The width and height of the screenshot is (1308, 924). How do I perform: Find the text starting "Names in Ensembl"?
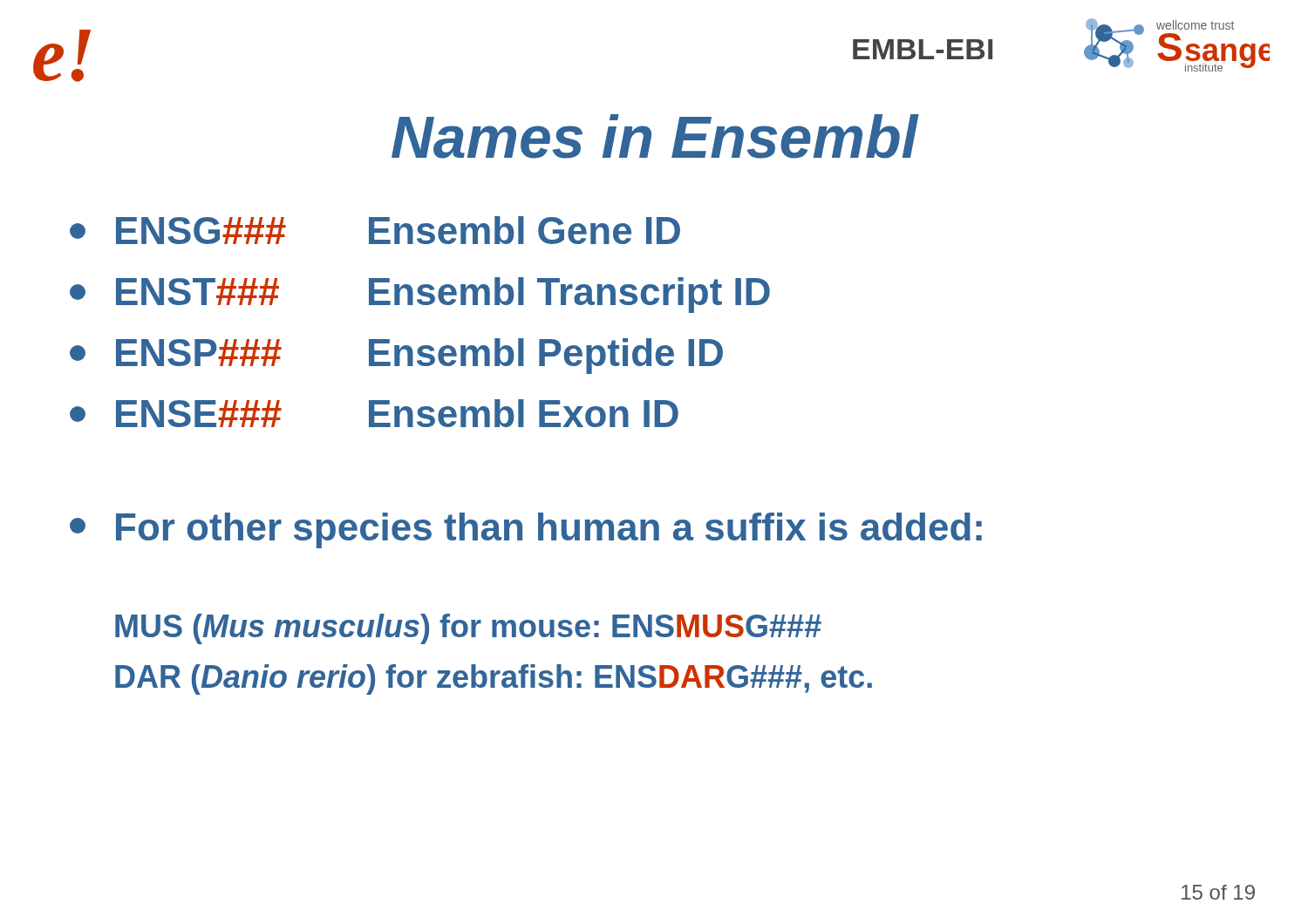click(x=654, y=137)
